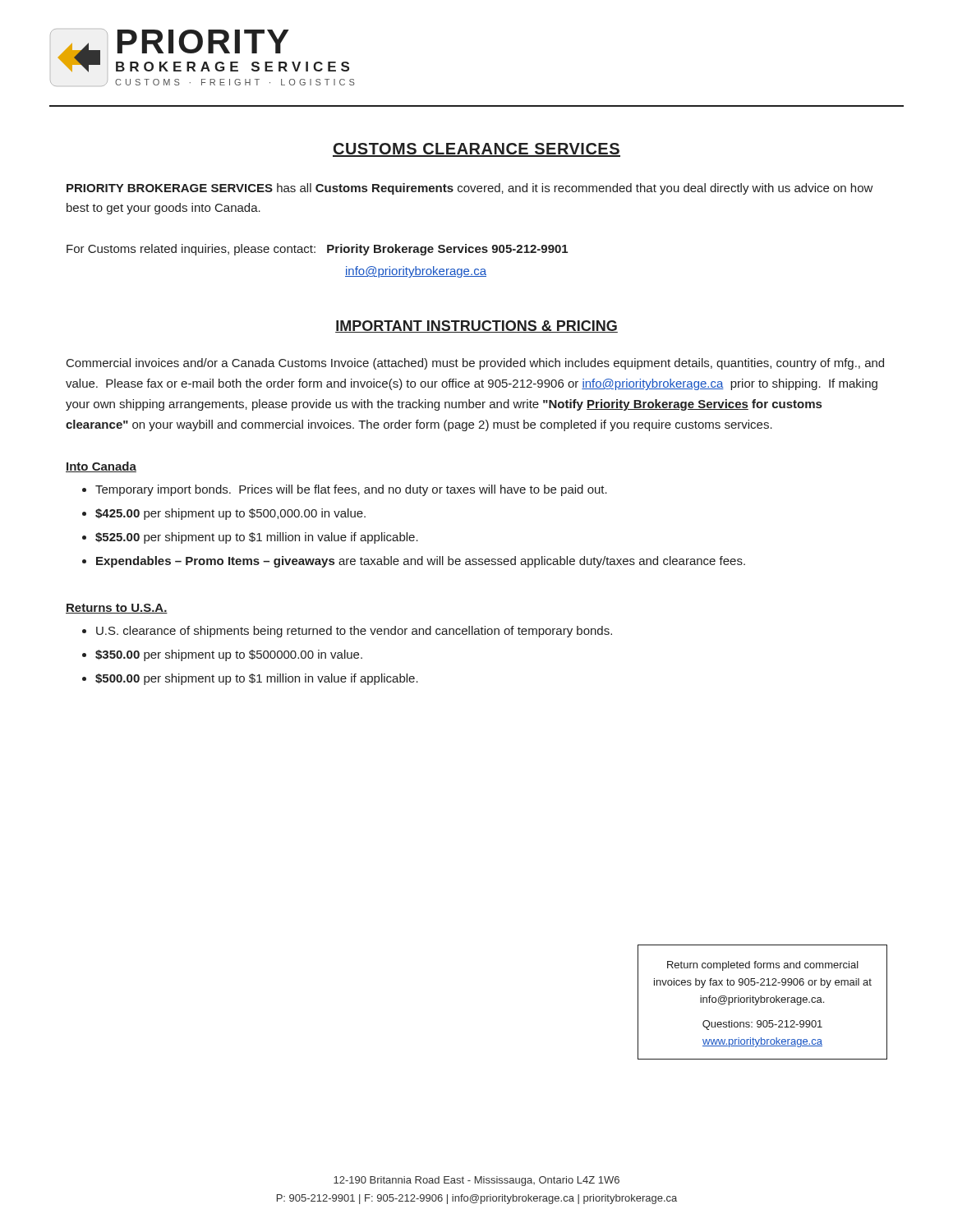Click on the passage starting "Into Canada"
Screen dimensions: 1232x953
coord(101,466)
